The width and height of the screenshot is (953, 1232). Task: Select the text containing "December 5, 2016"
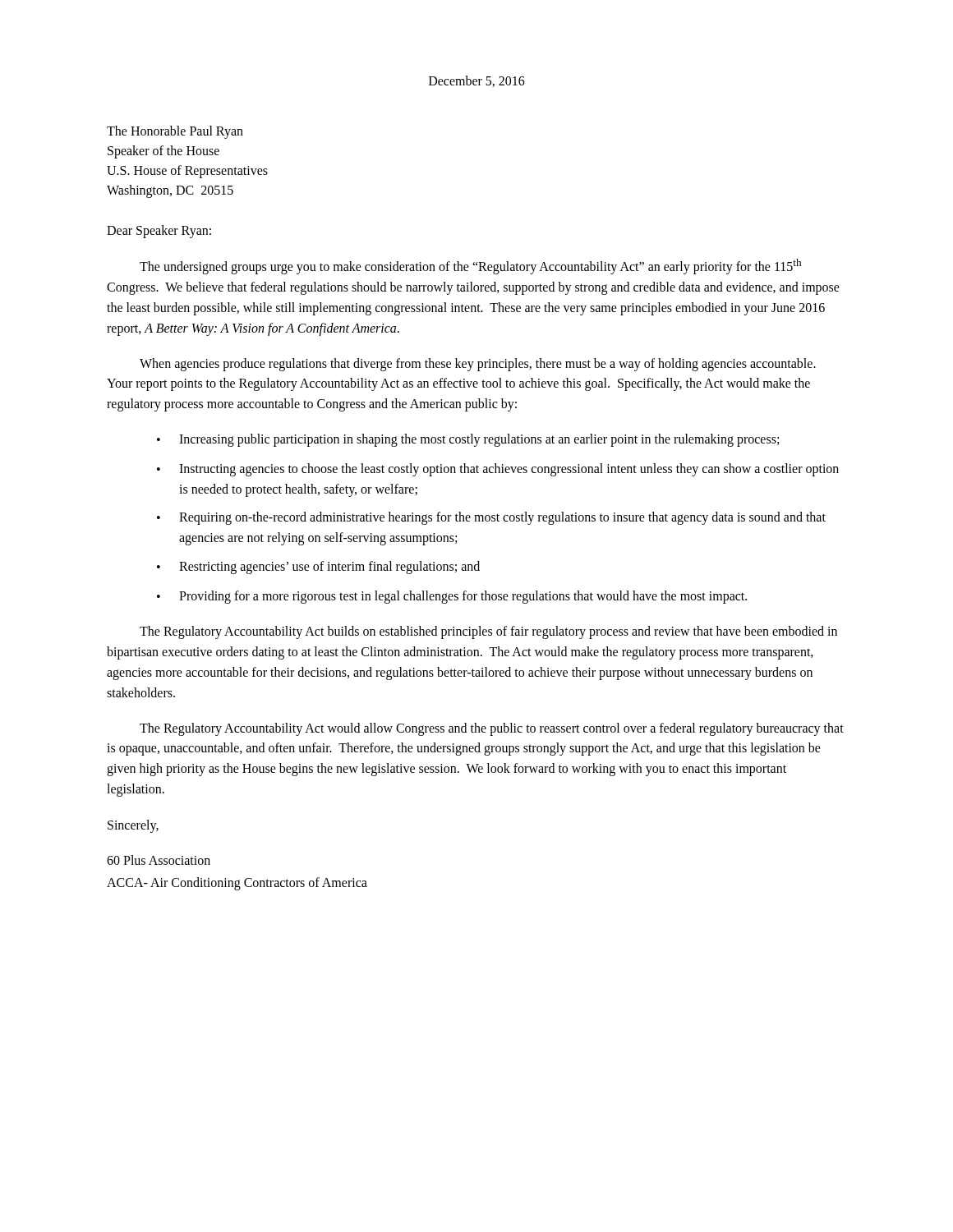tap(476, 81)
